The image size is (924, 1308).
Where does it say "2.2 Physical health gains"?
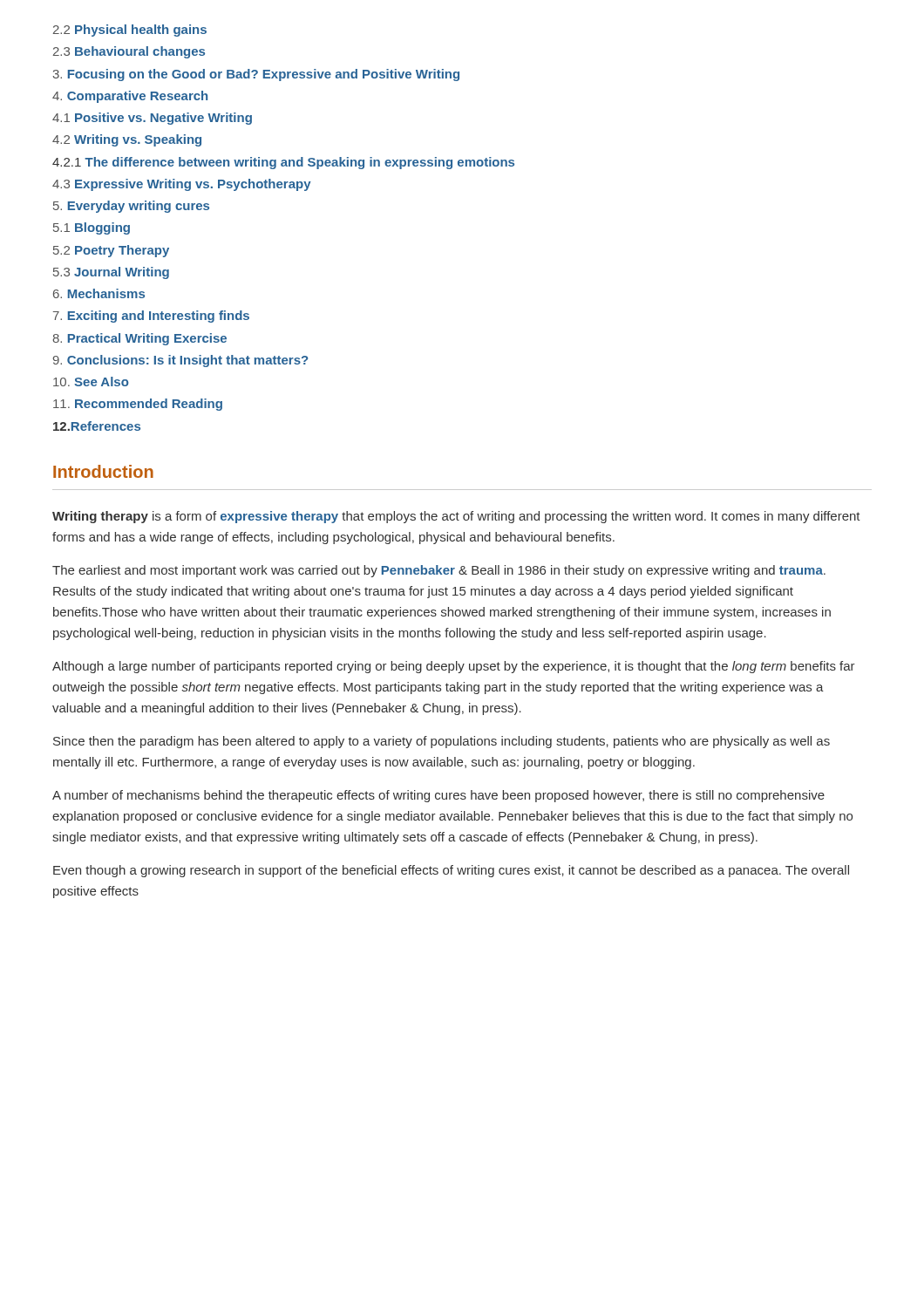(x=130, y=29)
